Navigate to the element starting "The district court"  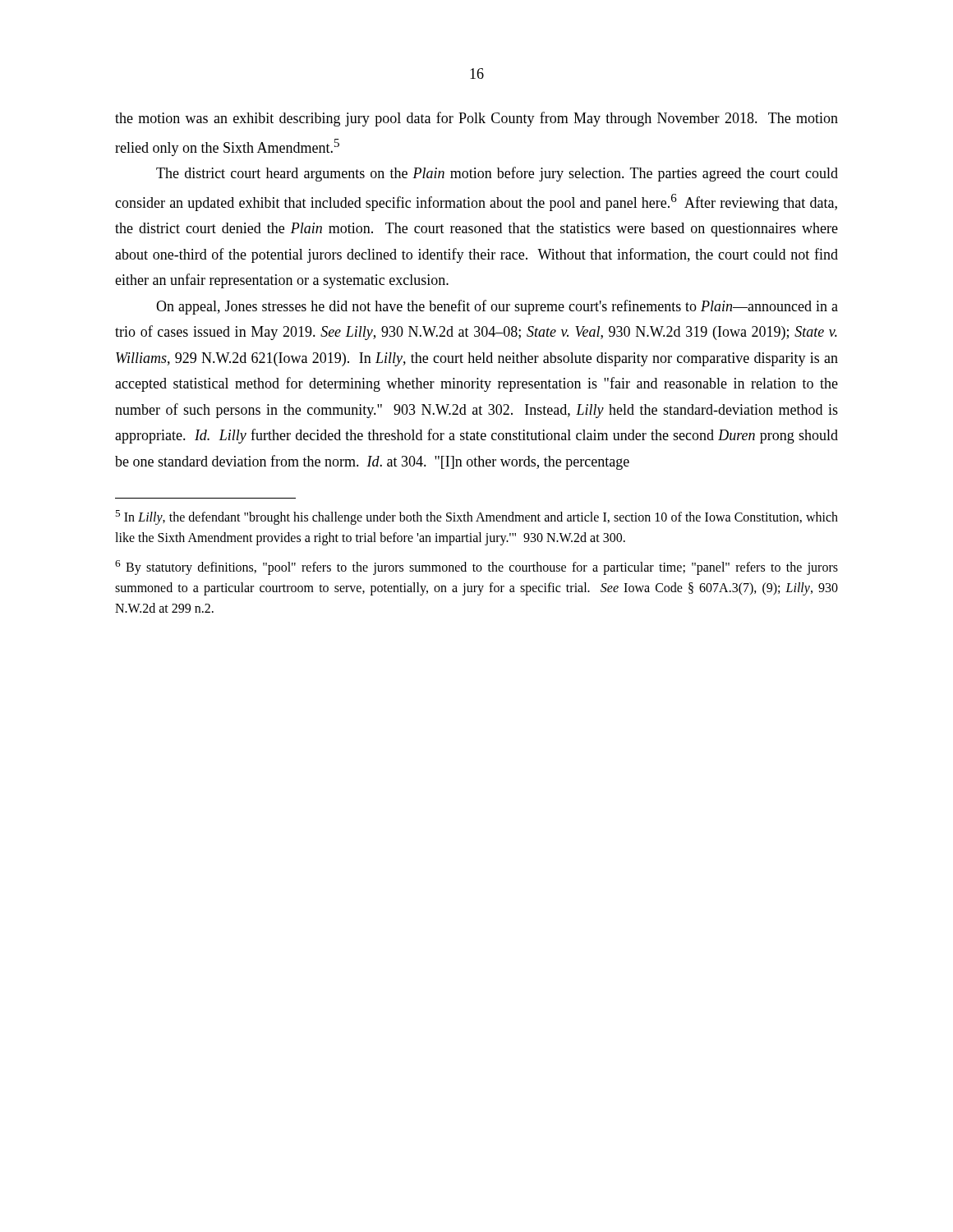(476, 227)
